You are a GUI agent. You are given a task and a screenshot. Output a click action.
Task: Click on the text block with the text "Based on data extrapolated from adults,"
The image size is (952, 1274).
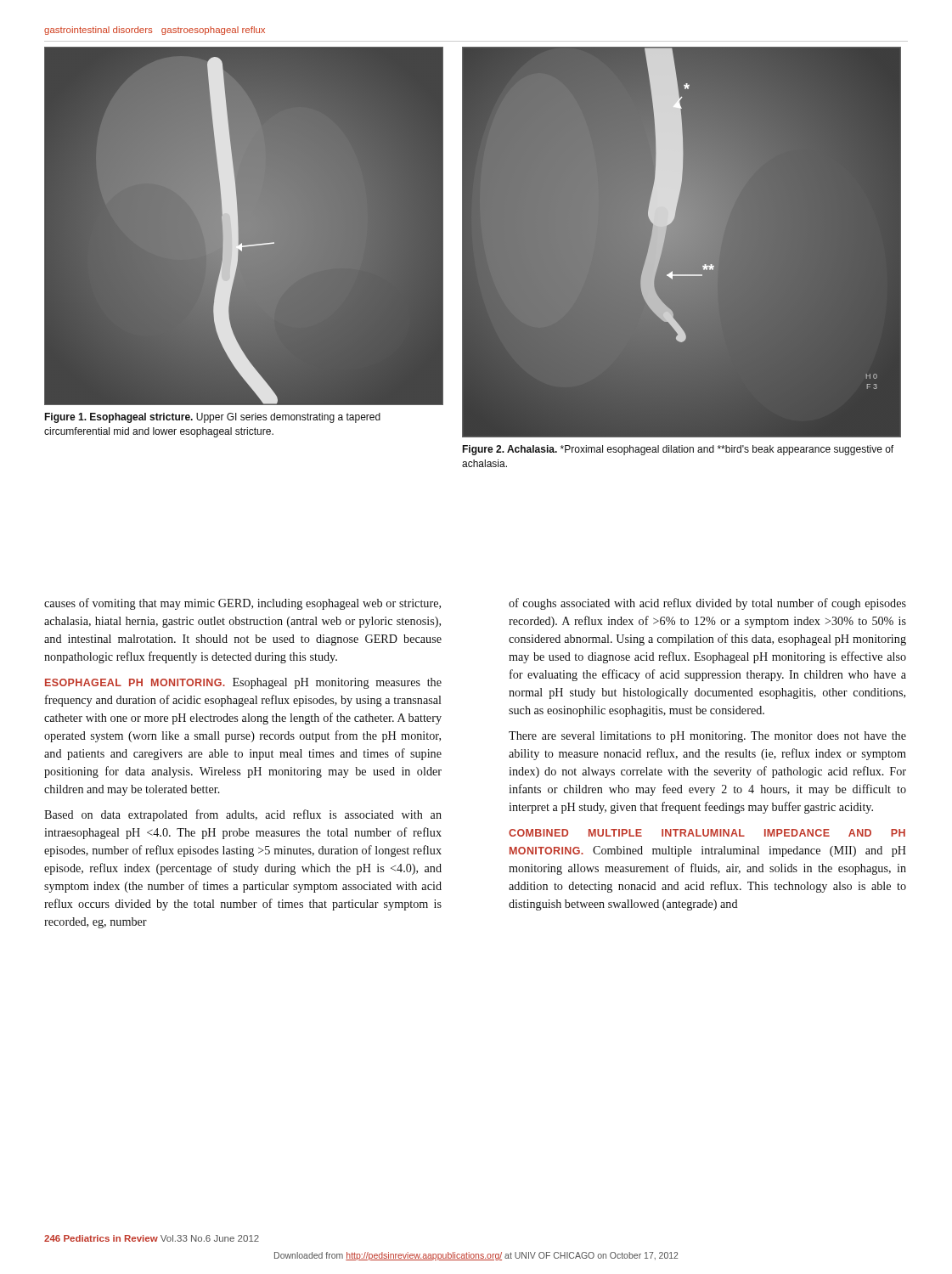click(x=243, y=869)
